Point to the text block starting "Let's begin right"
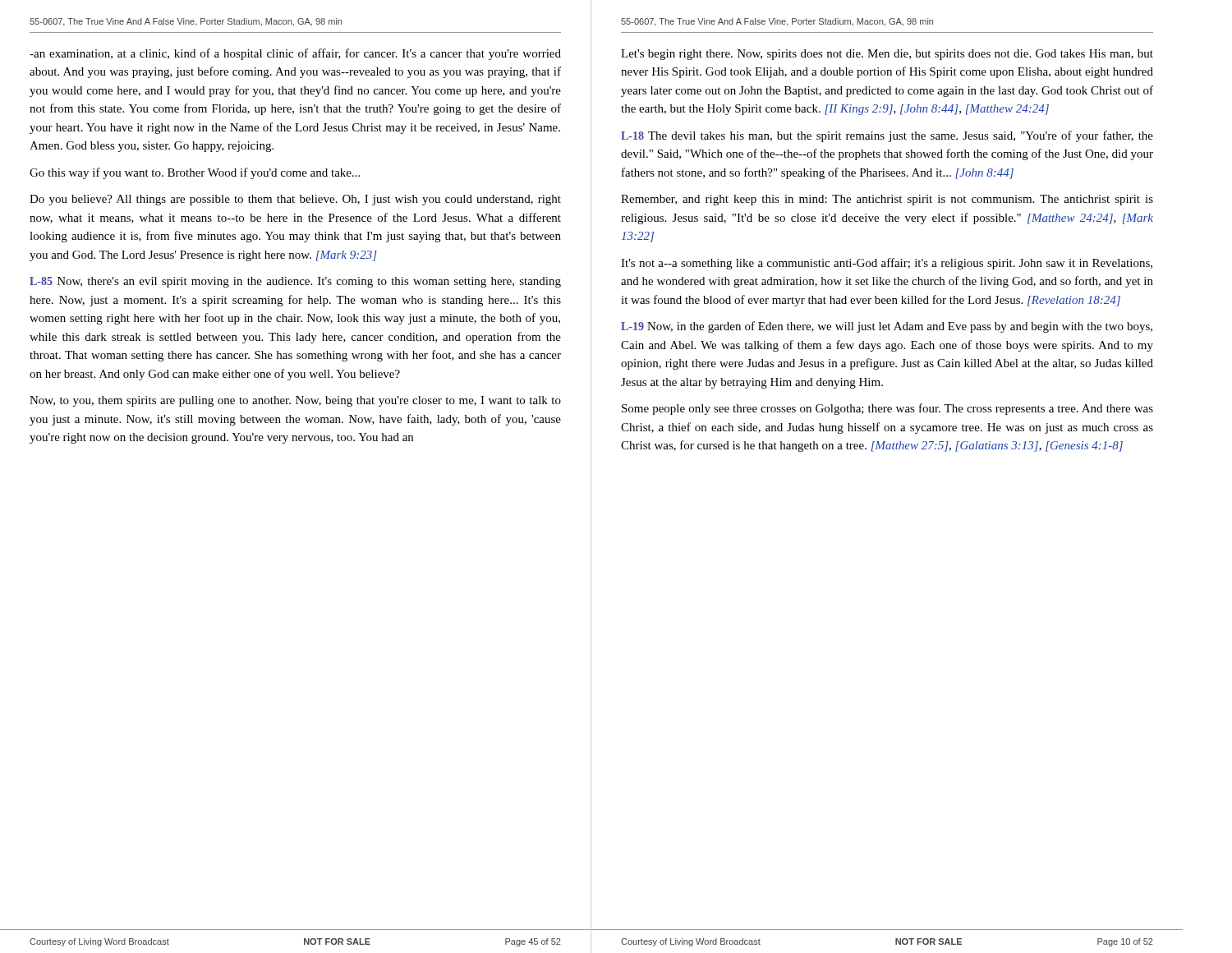Screen dimensions: 953x1232 887,81
